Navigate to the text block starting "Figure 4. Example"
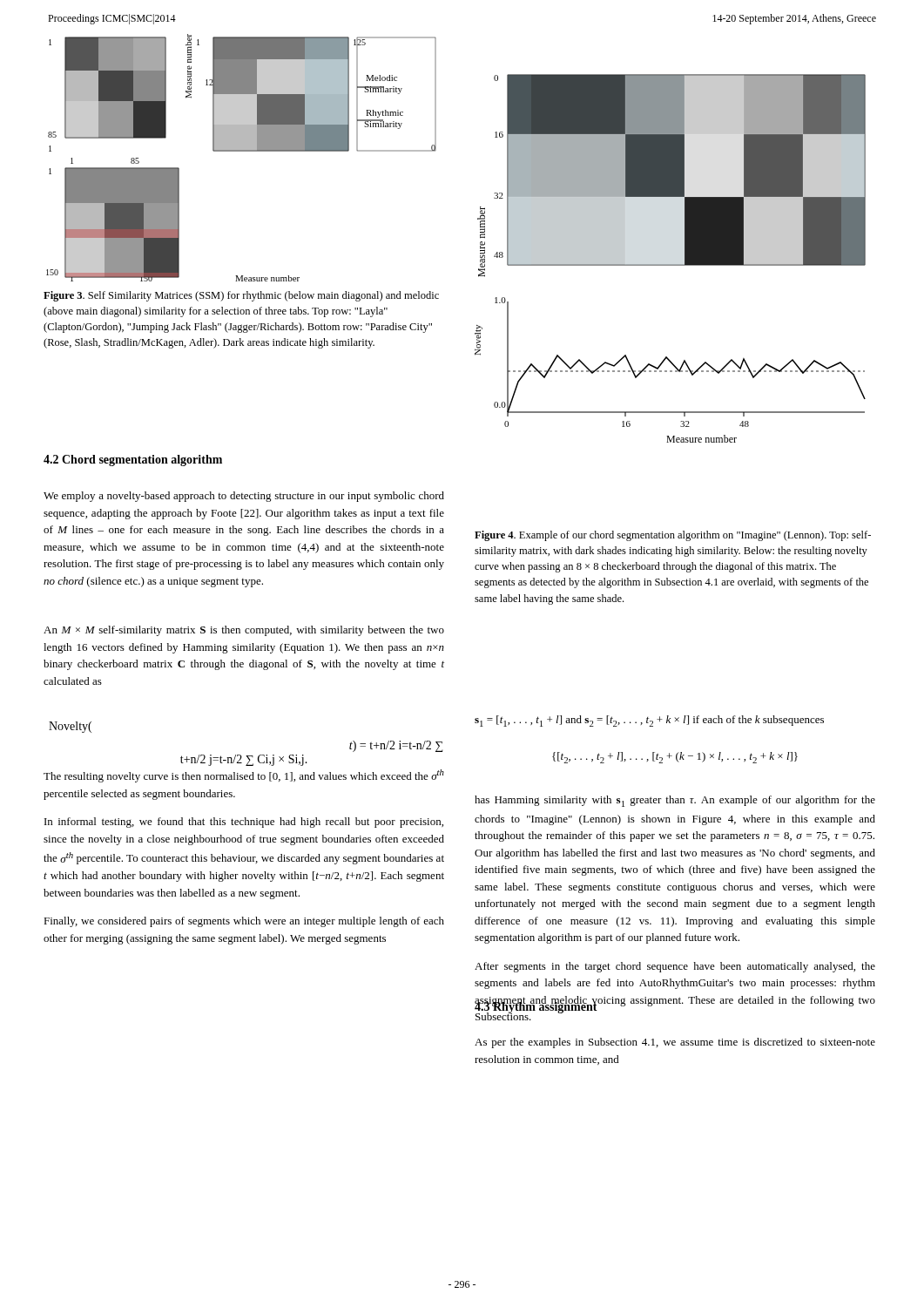This screenshot has width=924, height=1307. pos(673,567)
